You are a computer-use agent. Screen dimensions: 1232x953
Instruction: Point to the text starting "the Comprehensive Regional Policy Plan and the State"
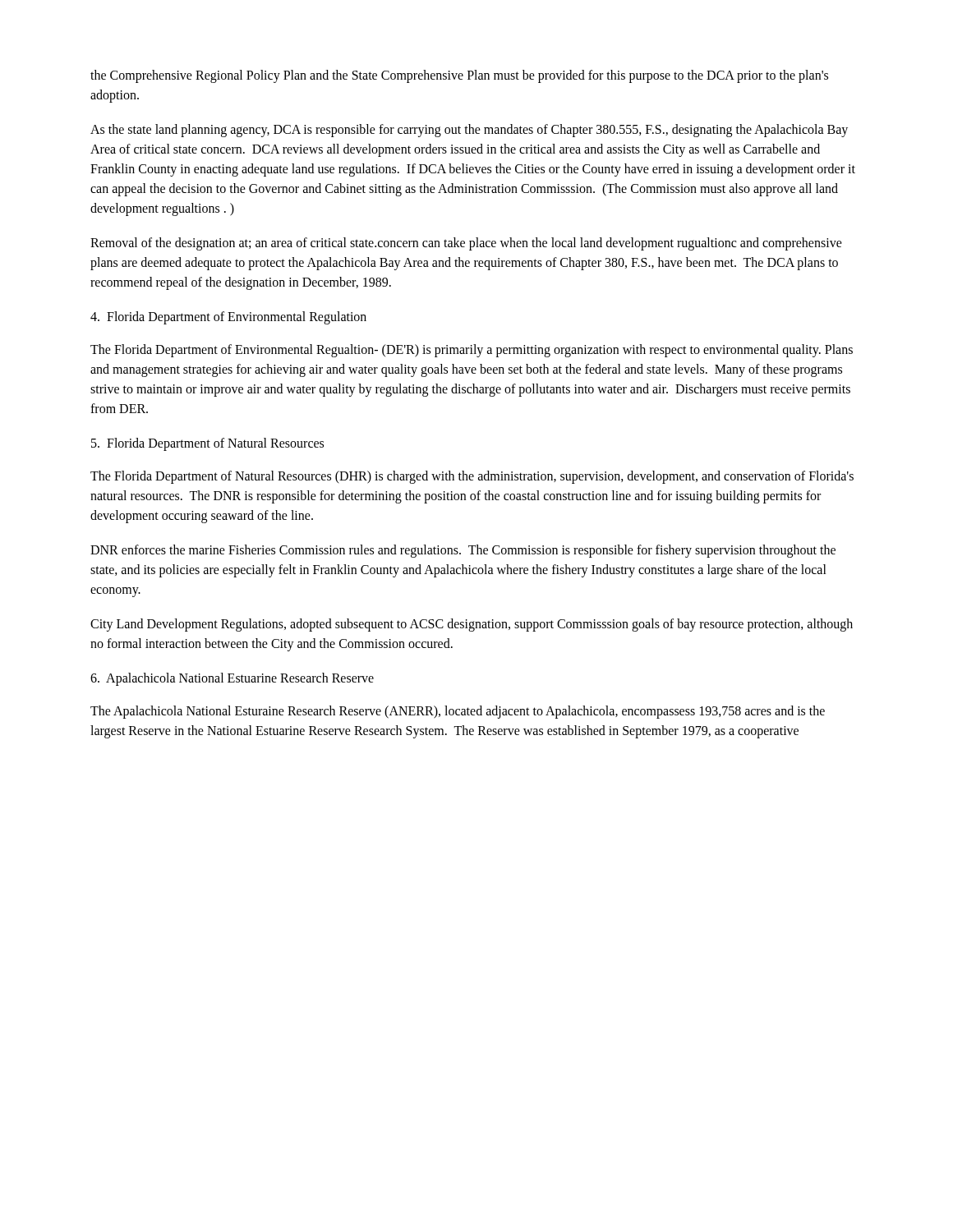pyautogui.click(x=460, y=85)
